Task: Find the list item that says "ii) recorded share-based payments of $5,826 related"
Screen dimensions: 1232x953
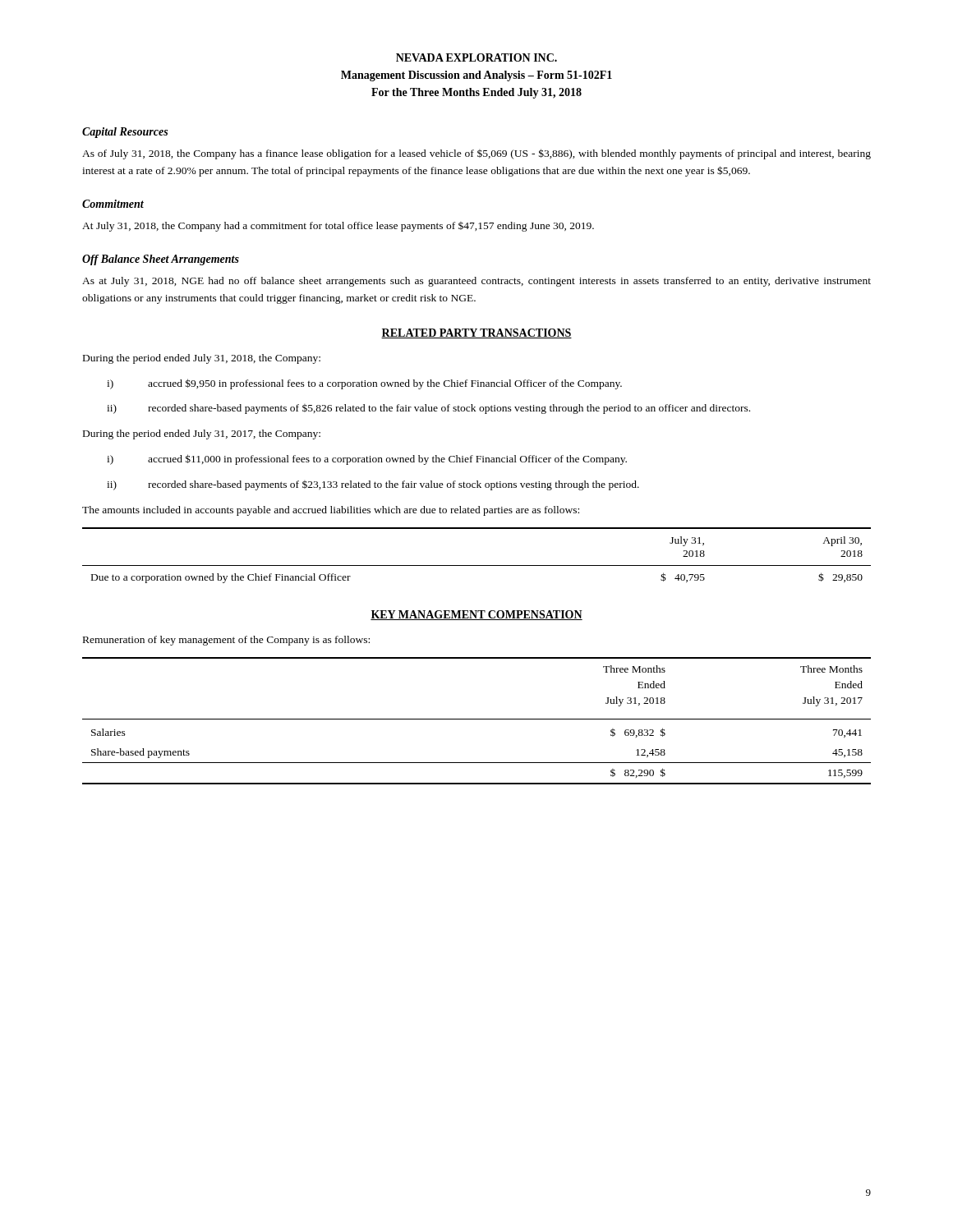Action: coord(476,409)
